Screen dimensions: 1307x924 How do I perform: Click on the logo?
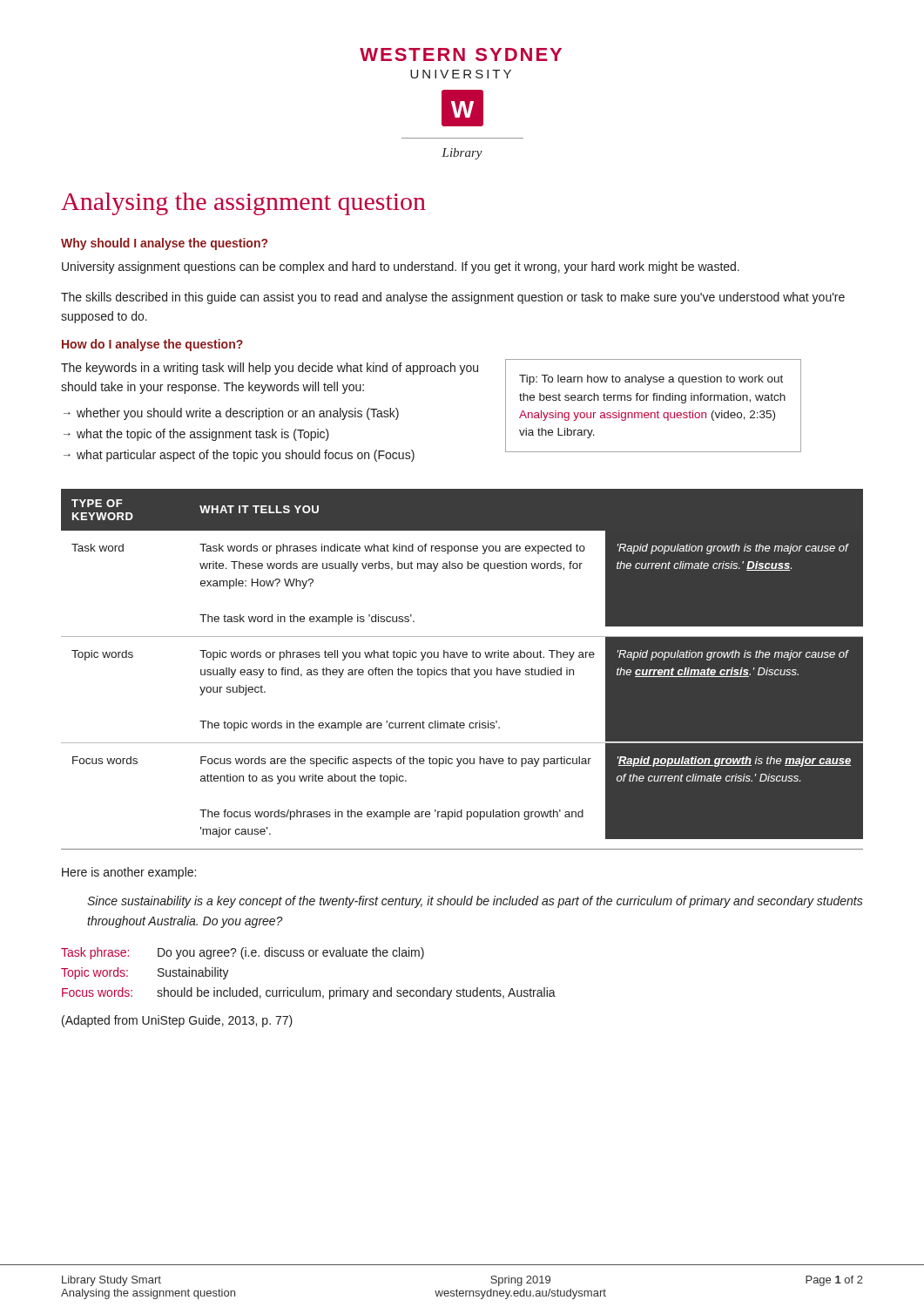(462, 102)
